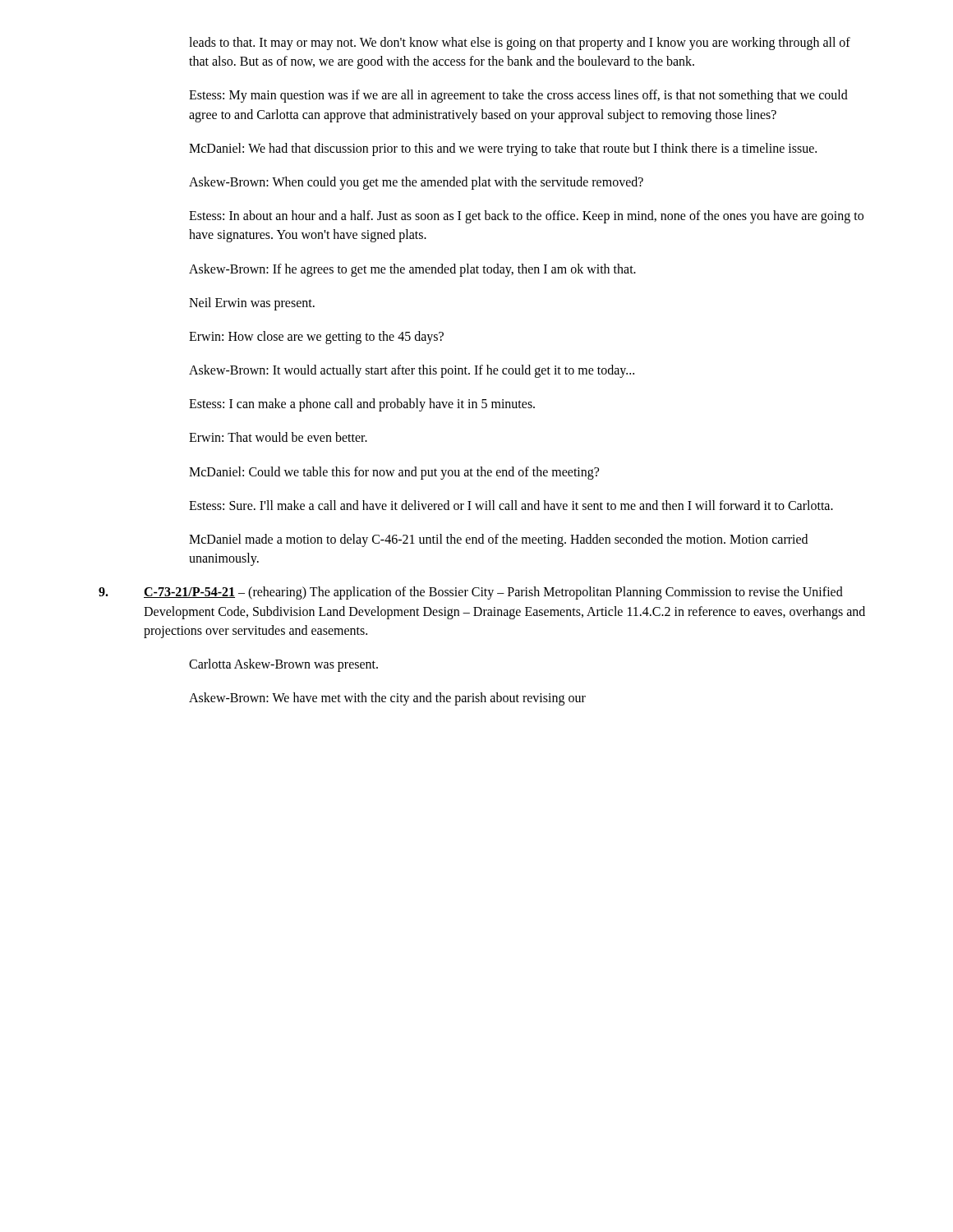Find the text starting "Askew-Brown: If he agrees"
This screenshot has height=1232, width=953.
point(413,269)
